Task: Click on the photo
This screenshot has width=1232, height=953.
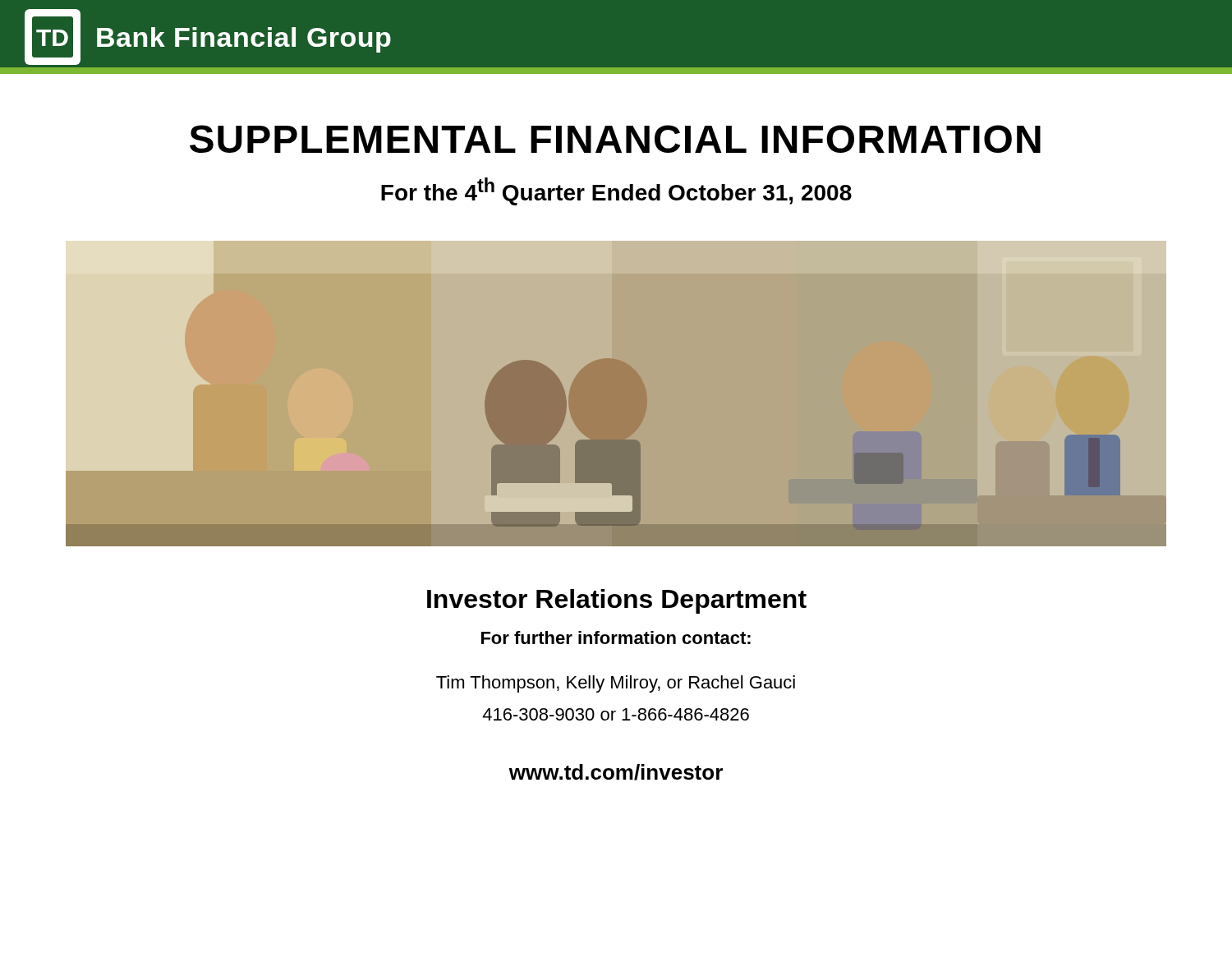Action: pyautogui.click(x=616, y=394)
